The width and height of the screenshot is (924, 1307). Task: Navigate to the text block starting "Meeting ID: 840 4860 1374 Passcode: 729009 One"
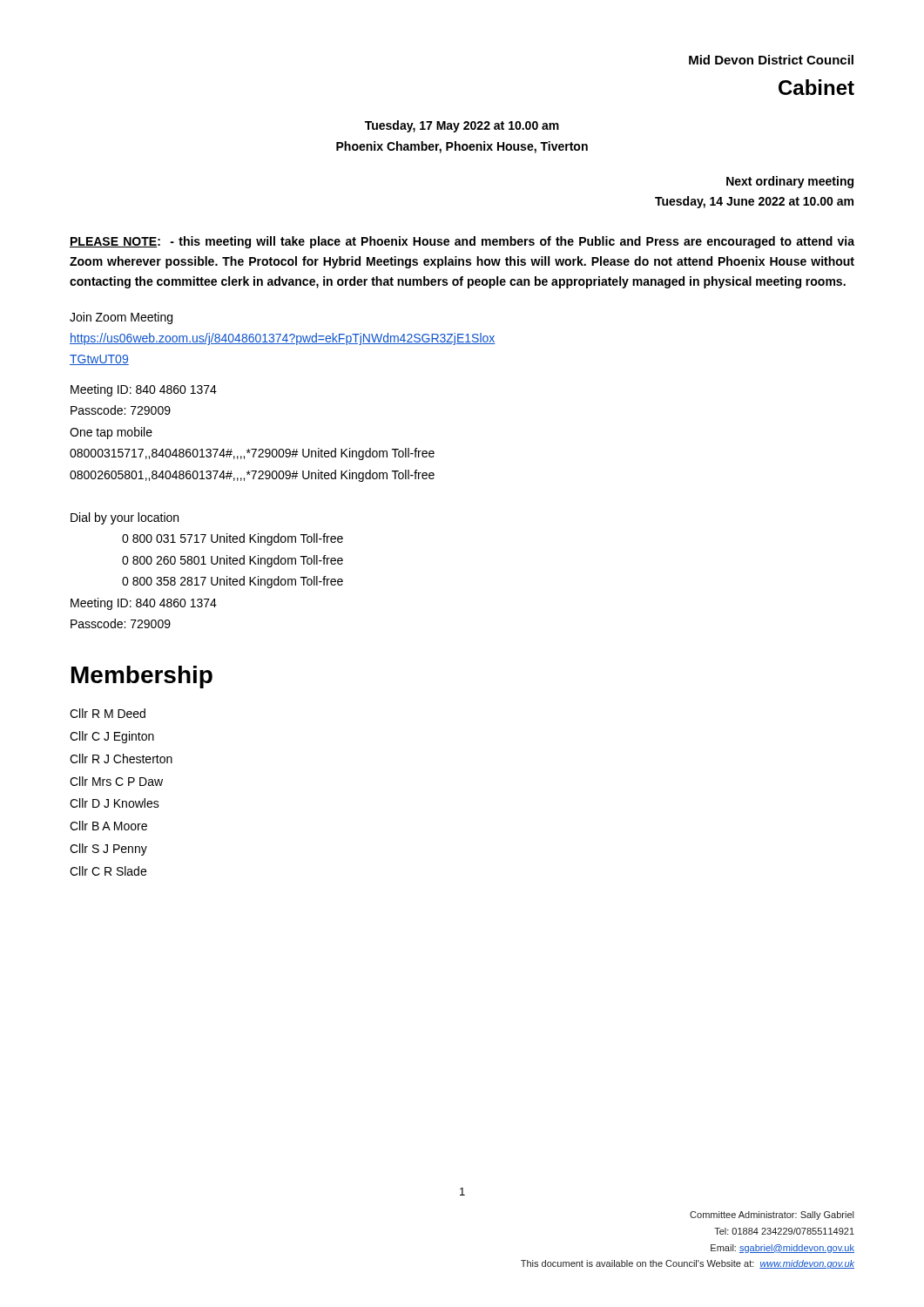(144, 390)
